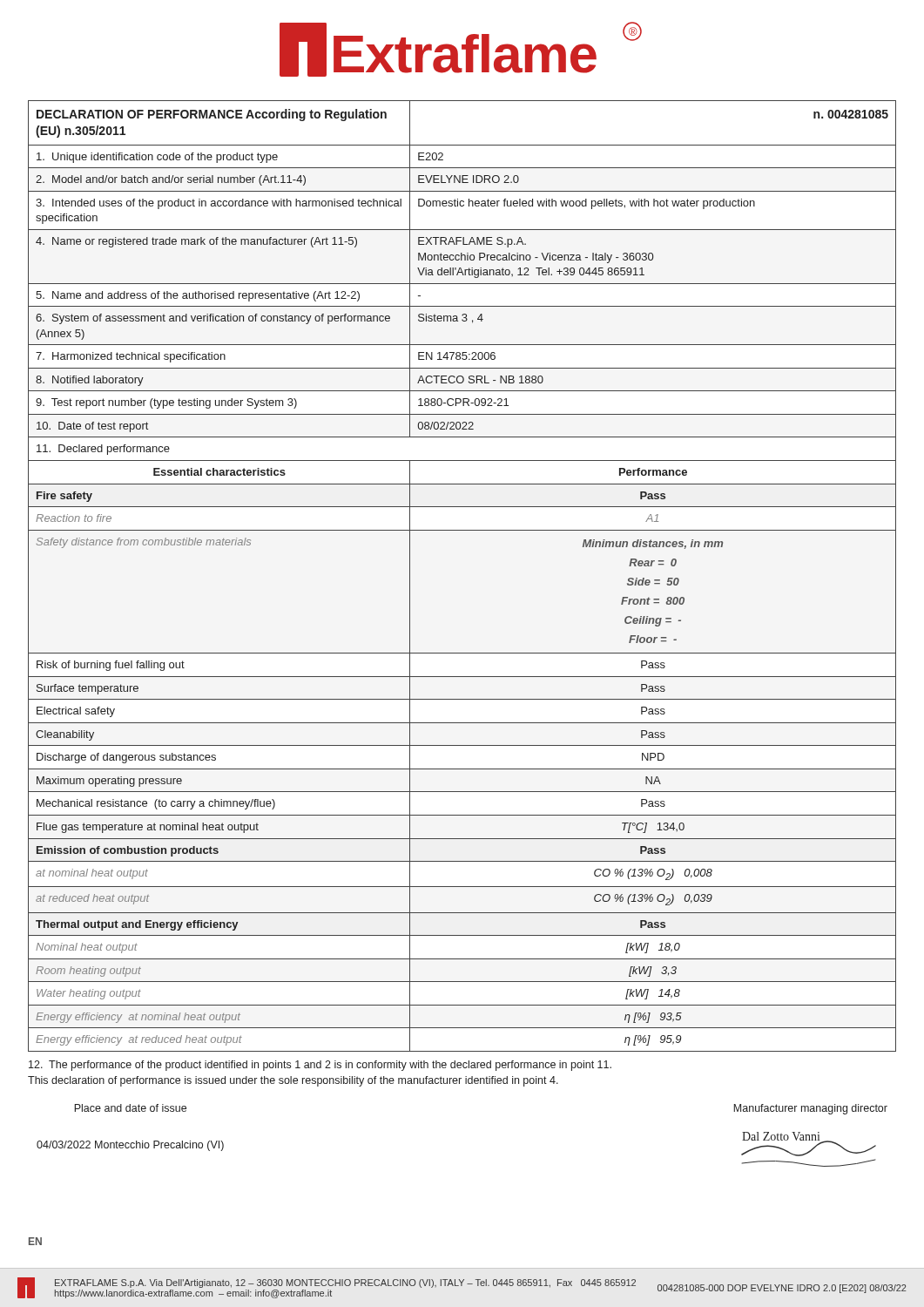Locate the logo

click(462, 48)
